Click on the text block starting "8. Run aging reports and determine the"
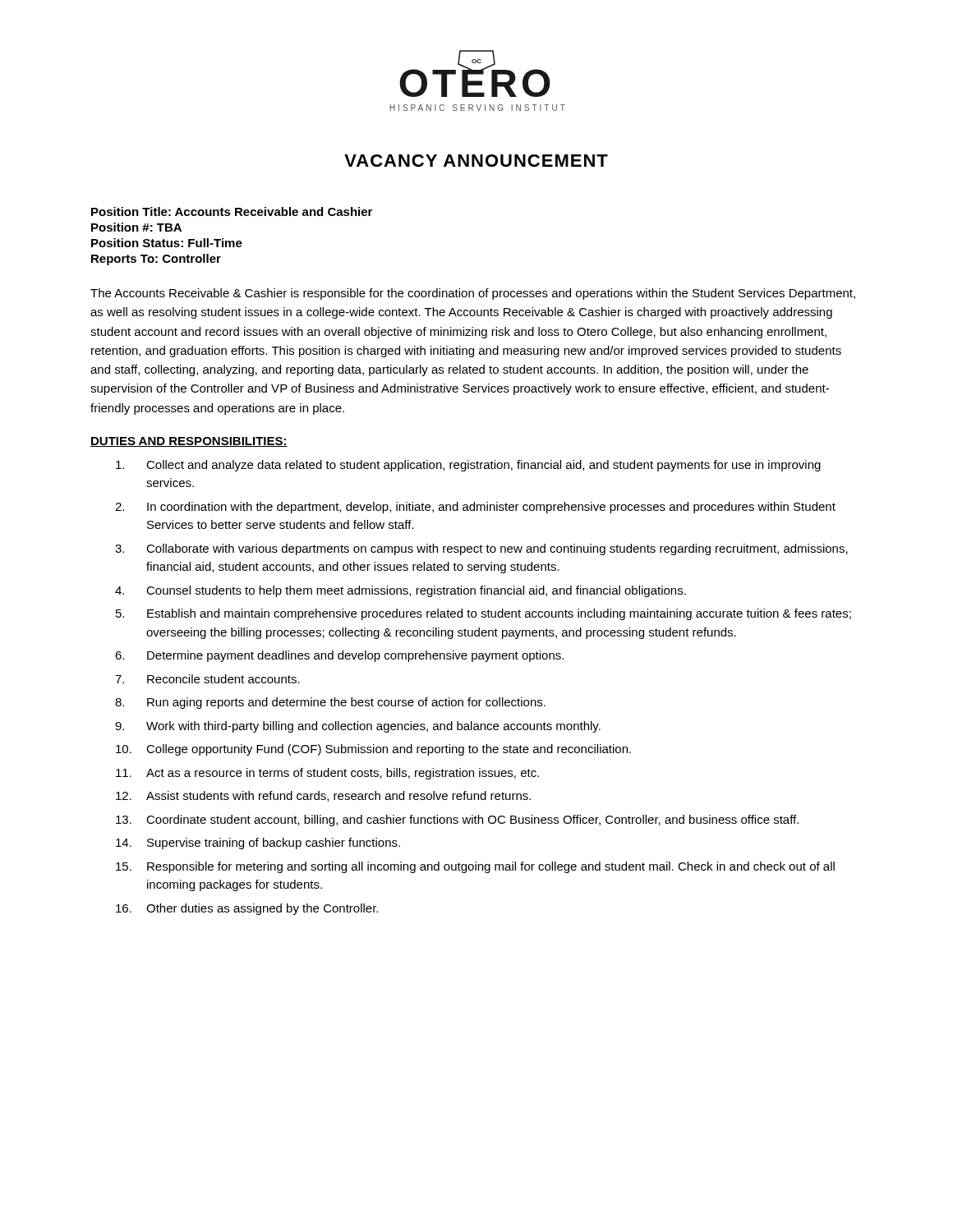953x1232 pixels. coord(476,703)
